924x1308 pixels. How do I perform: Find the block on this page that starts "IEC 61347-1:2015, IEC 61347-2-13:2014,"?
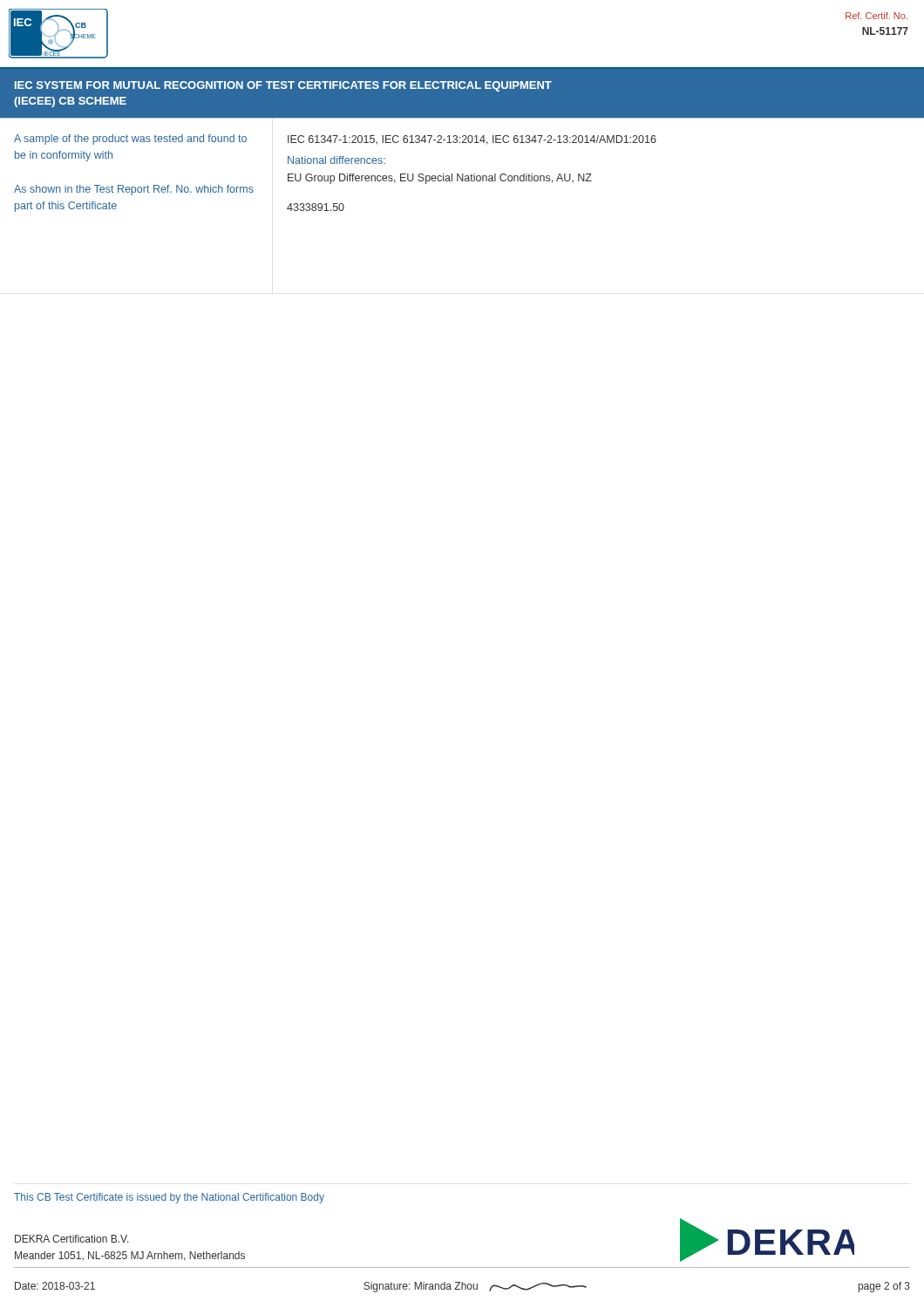(472, 140)
